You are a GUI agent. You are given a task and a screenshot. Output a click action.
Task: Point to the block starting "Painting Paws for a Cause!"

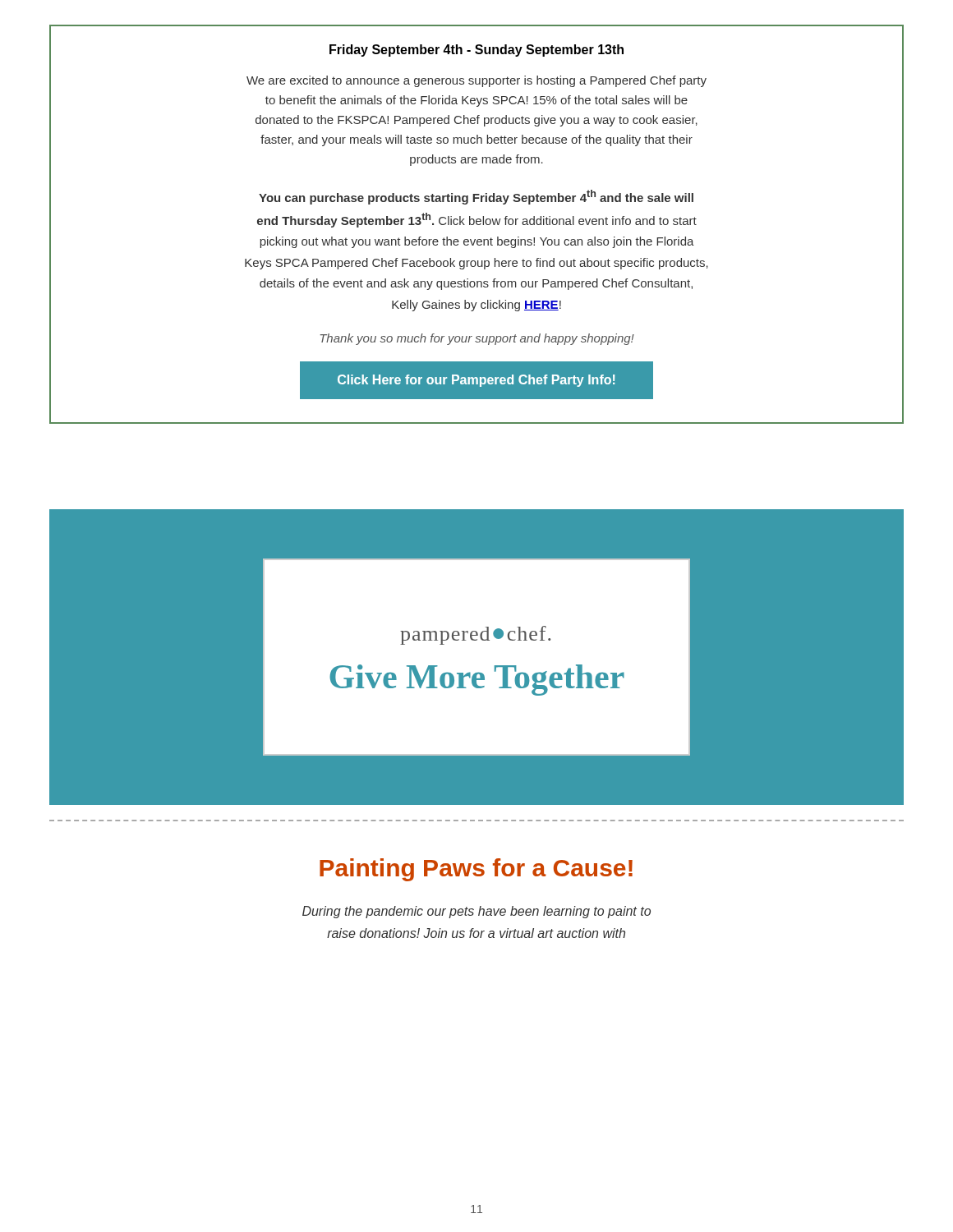pos(476,868)
